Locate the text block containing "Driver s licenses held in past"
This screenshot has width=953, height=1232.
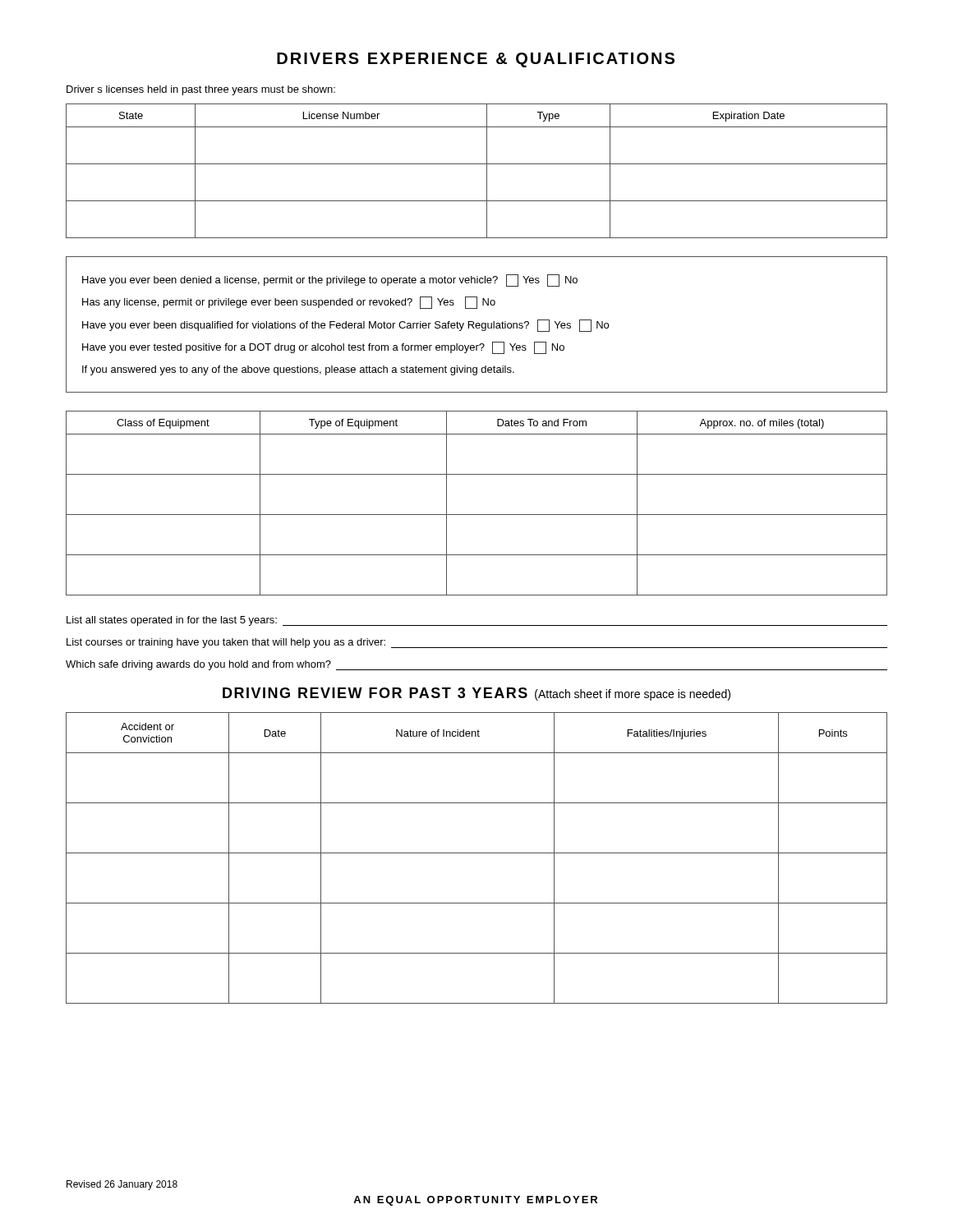tap(201, 89)
